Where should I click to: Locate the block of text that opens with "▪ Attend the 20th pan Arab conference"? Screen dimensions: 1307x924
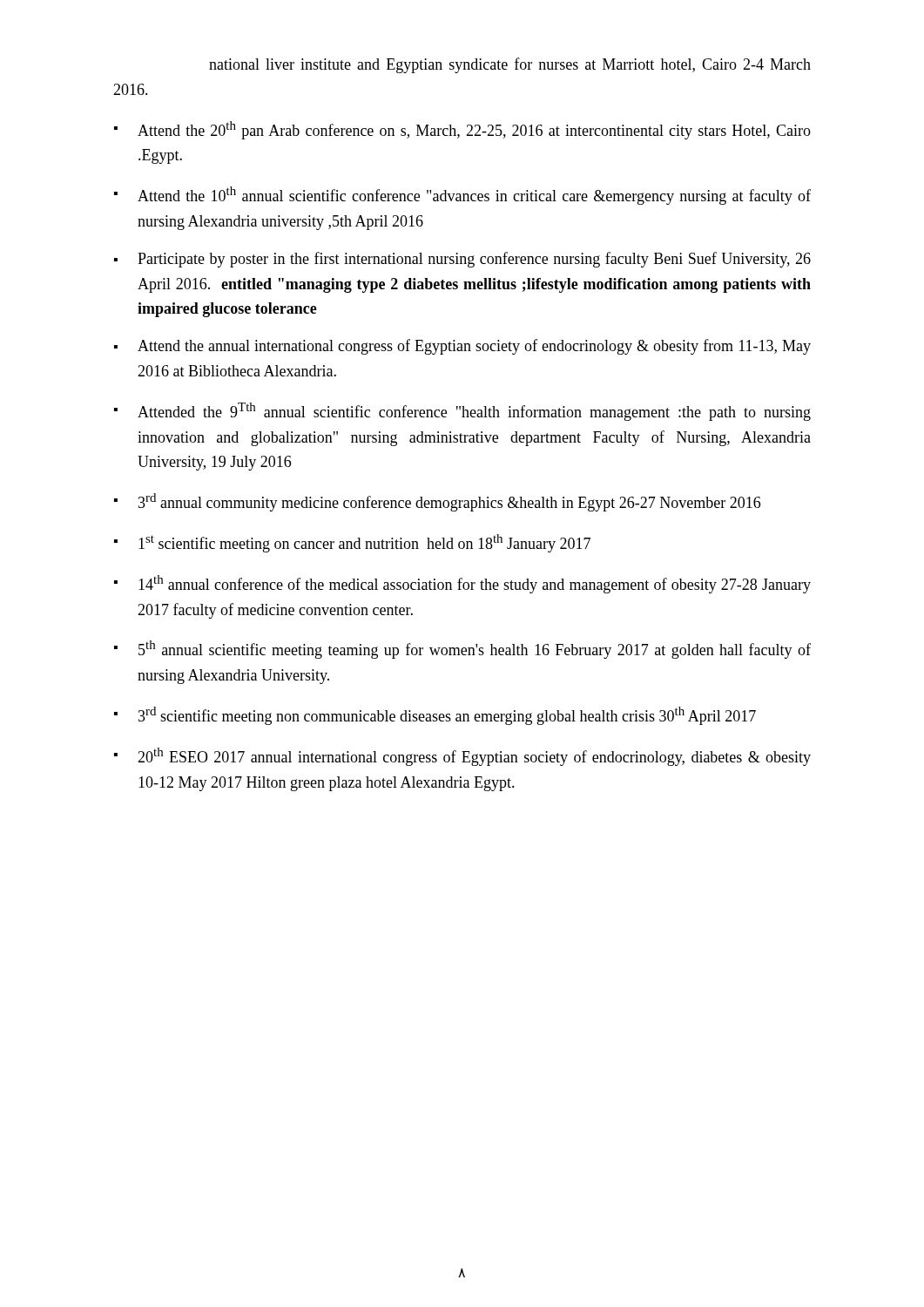point(462,141)
